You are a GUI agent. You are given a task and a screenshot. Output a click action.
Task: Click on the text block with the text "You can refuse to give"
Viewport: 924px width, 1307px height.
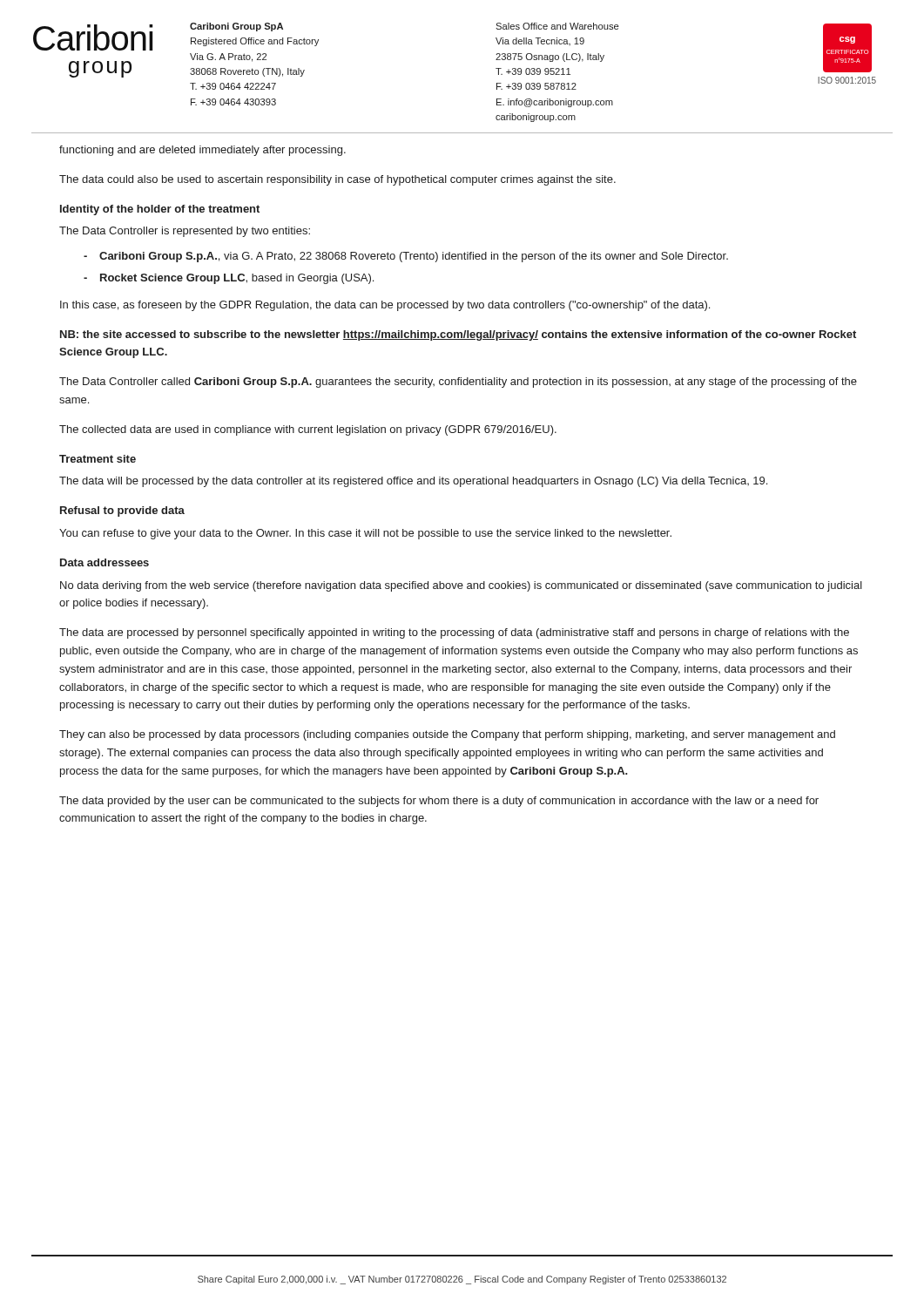(x=366, y=533)
